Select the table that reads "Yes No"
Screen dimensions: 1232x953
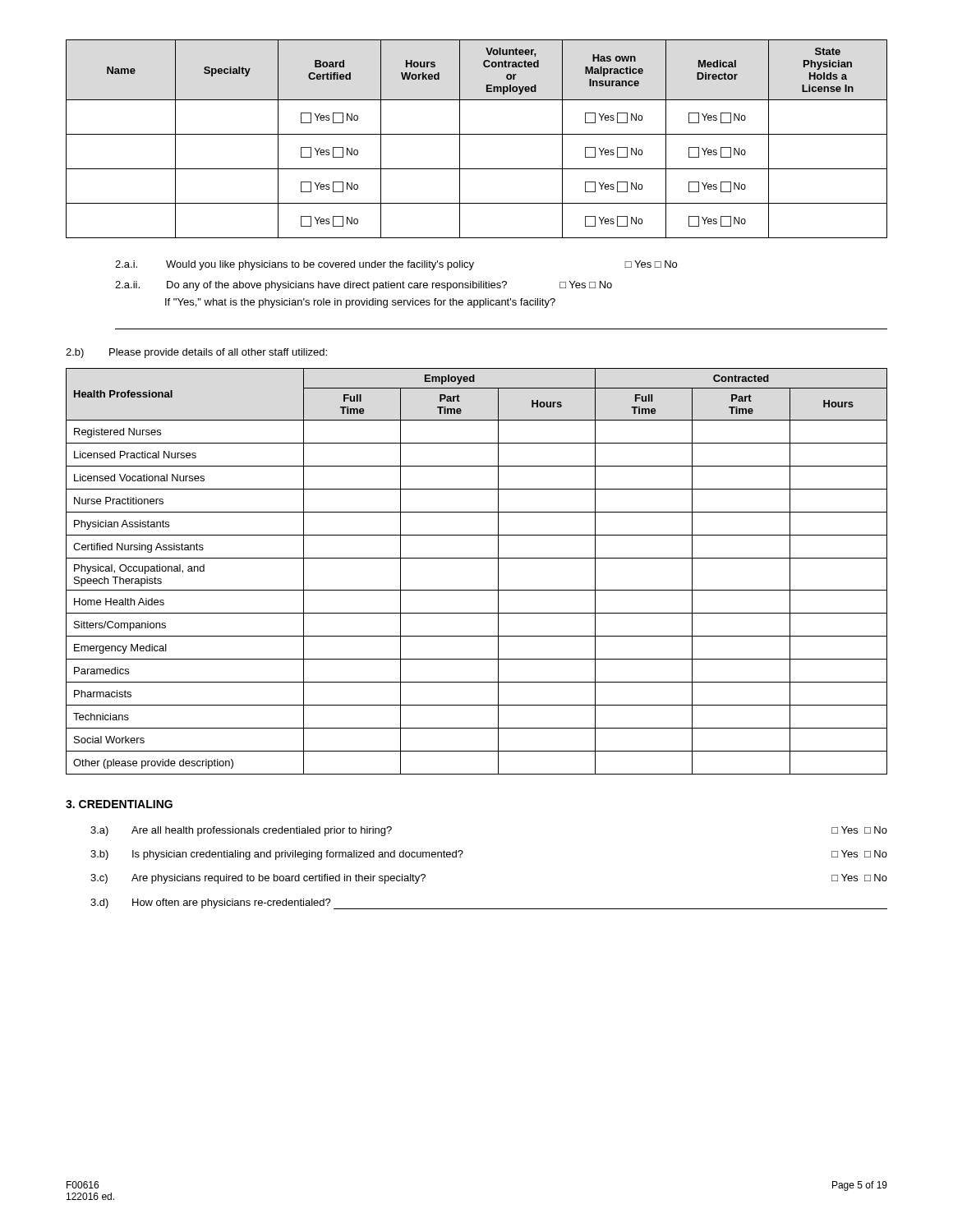click(476, 139)
